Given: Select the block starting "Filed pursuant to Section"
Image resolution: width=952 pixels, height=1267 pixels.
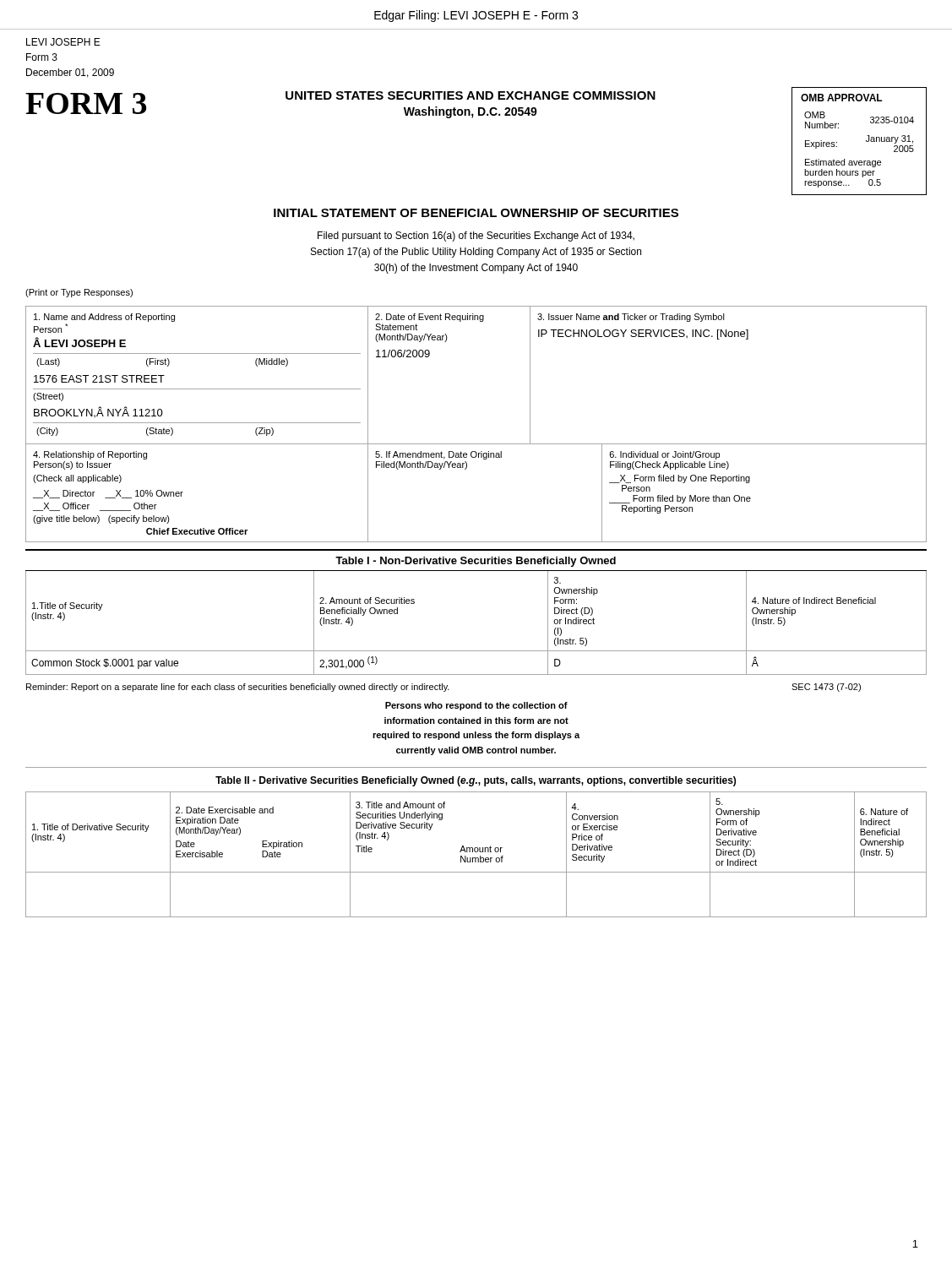Looking at the screenshot, I should [x=476, y=252].
